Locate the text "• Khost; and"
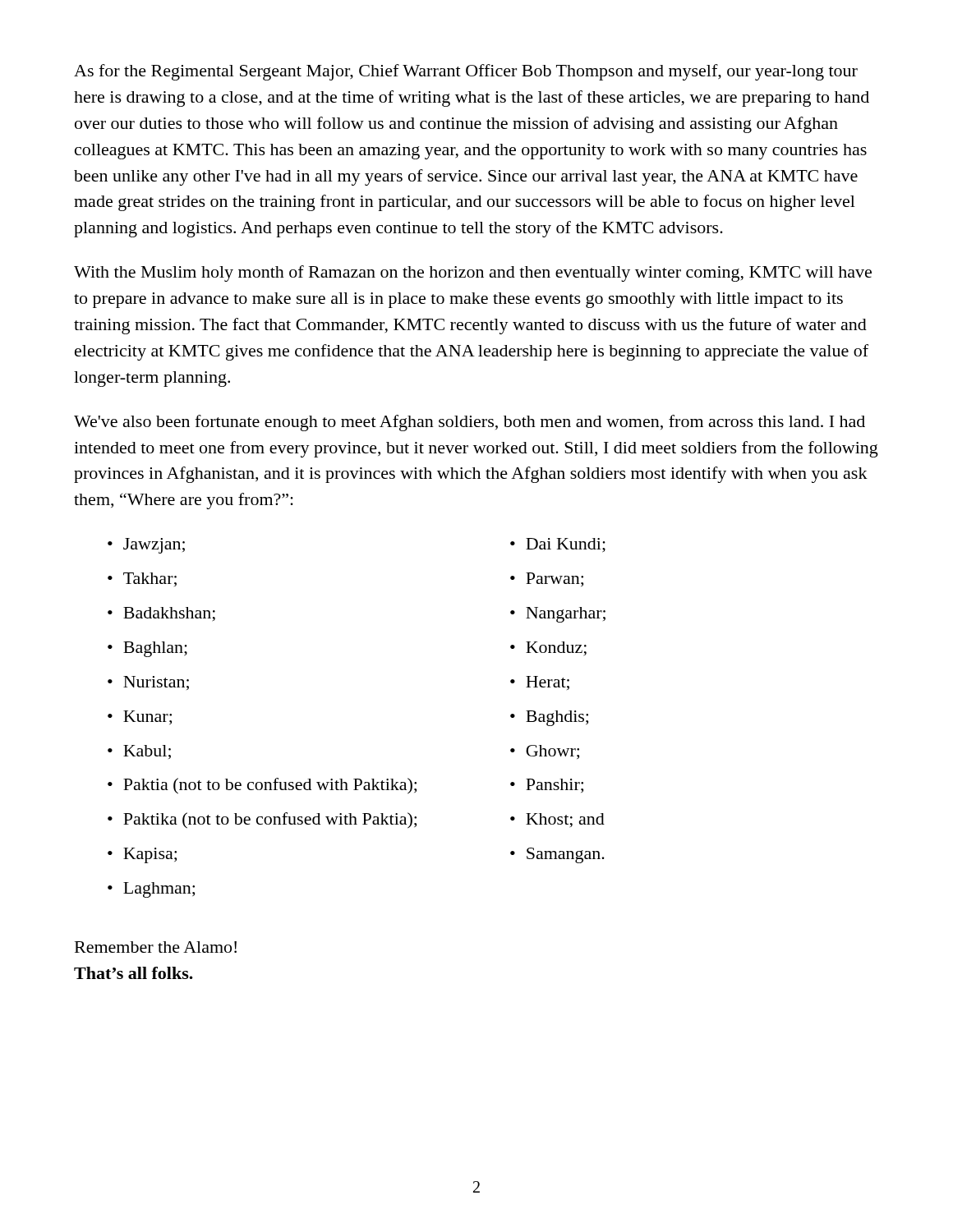This screenshot has height=1232, width=953. click(x=557, y=819)
